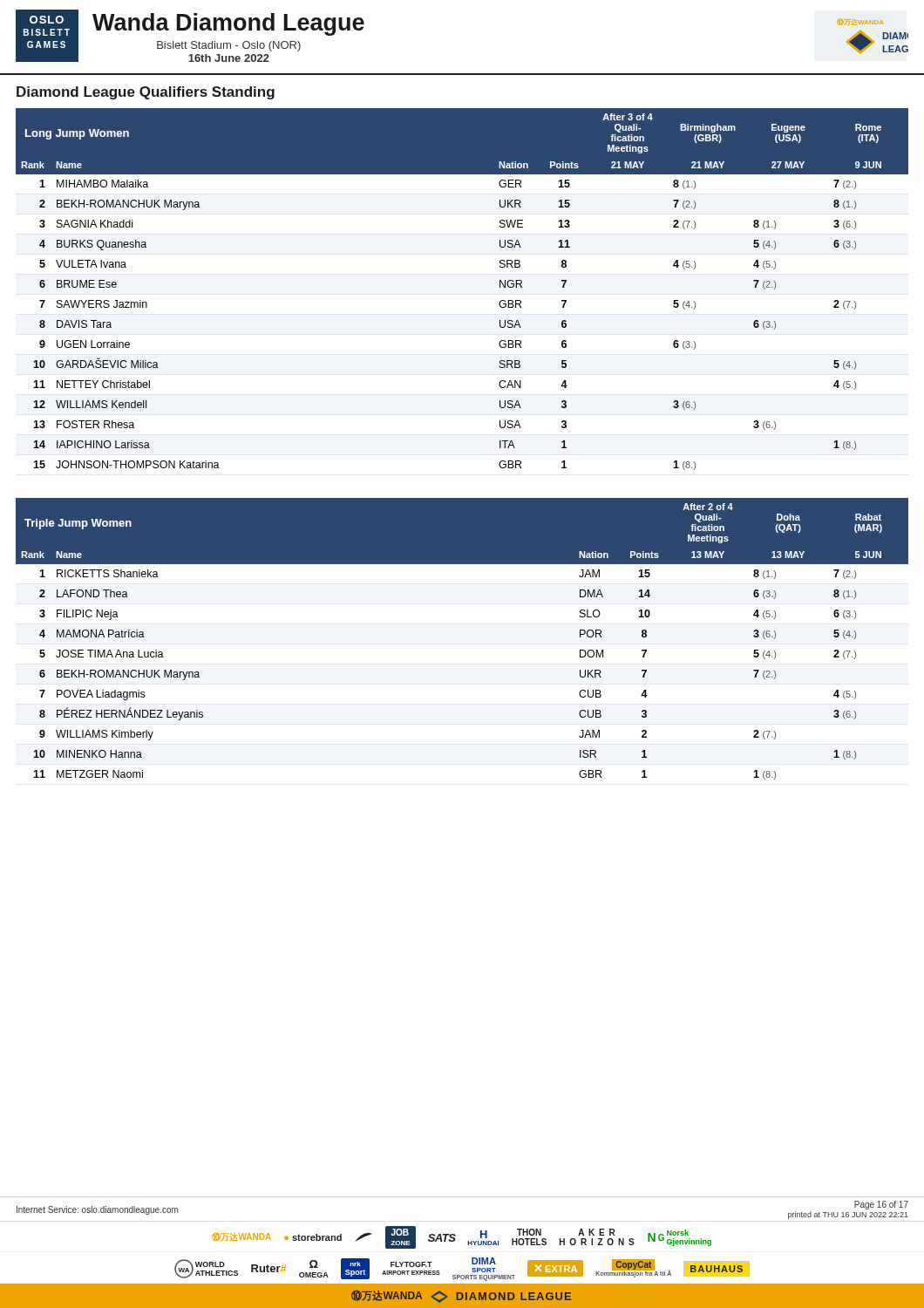Select the block starting "Diamond League Qualifiers Standing"
The height and width of the screenshot is (1308, 924).
pos(145,92)
